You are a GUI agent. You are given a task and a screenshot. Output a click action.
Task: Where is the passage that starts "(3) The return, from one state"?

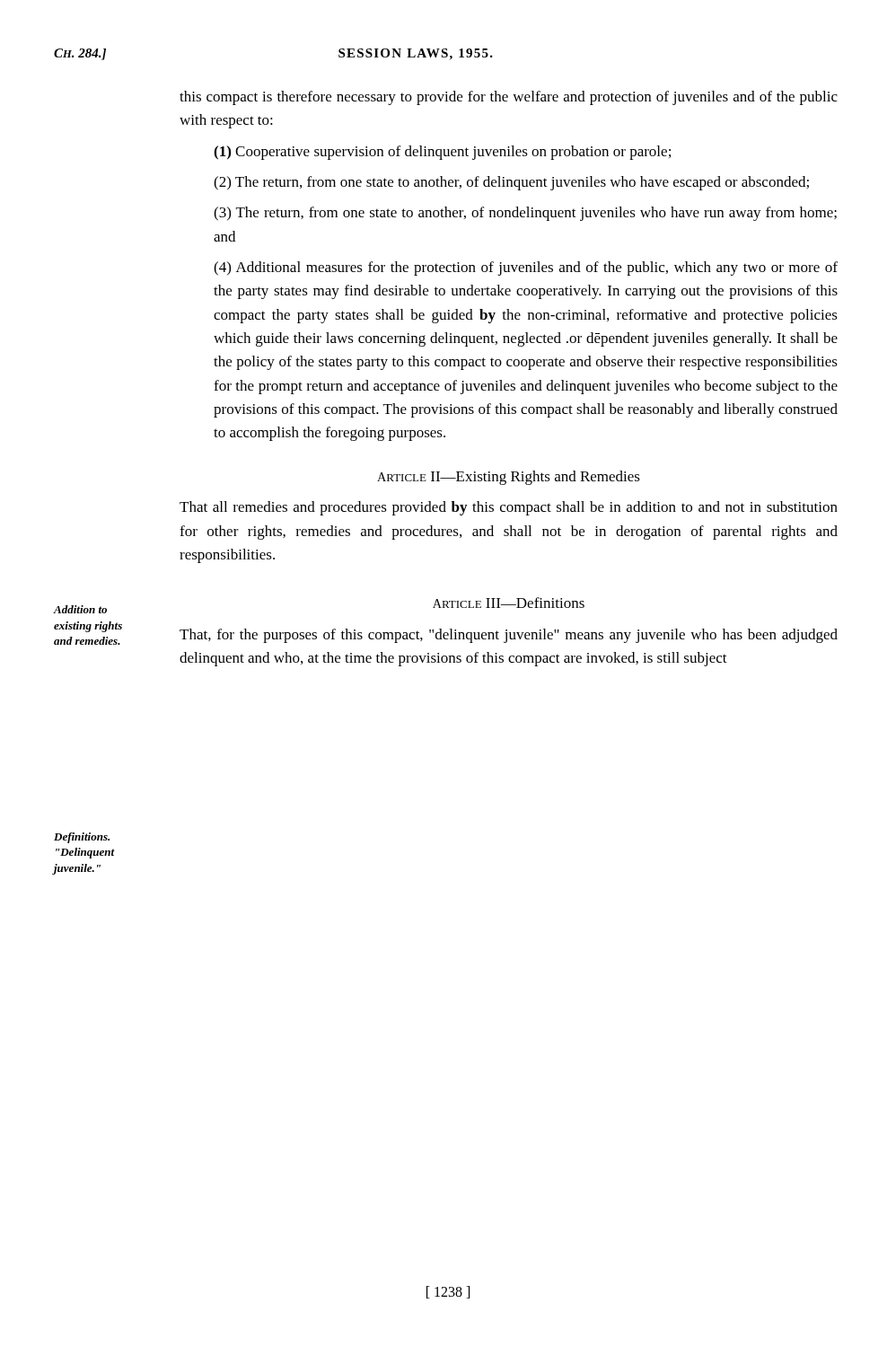[526, 225]
